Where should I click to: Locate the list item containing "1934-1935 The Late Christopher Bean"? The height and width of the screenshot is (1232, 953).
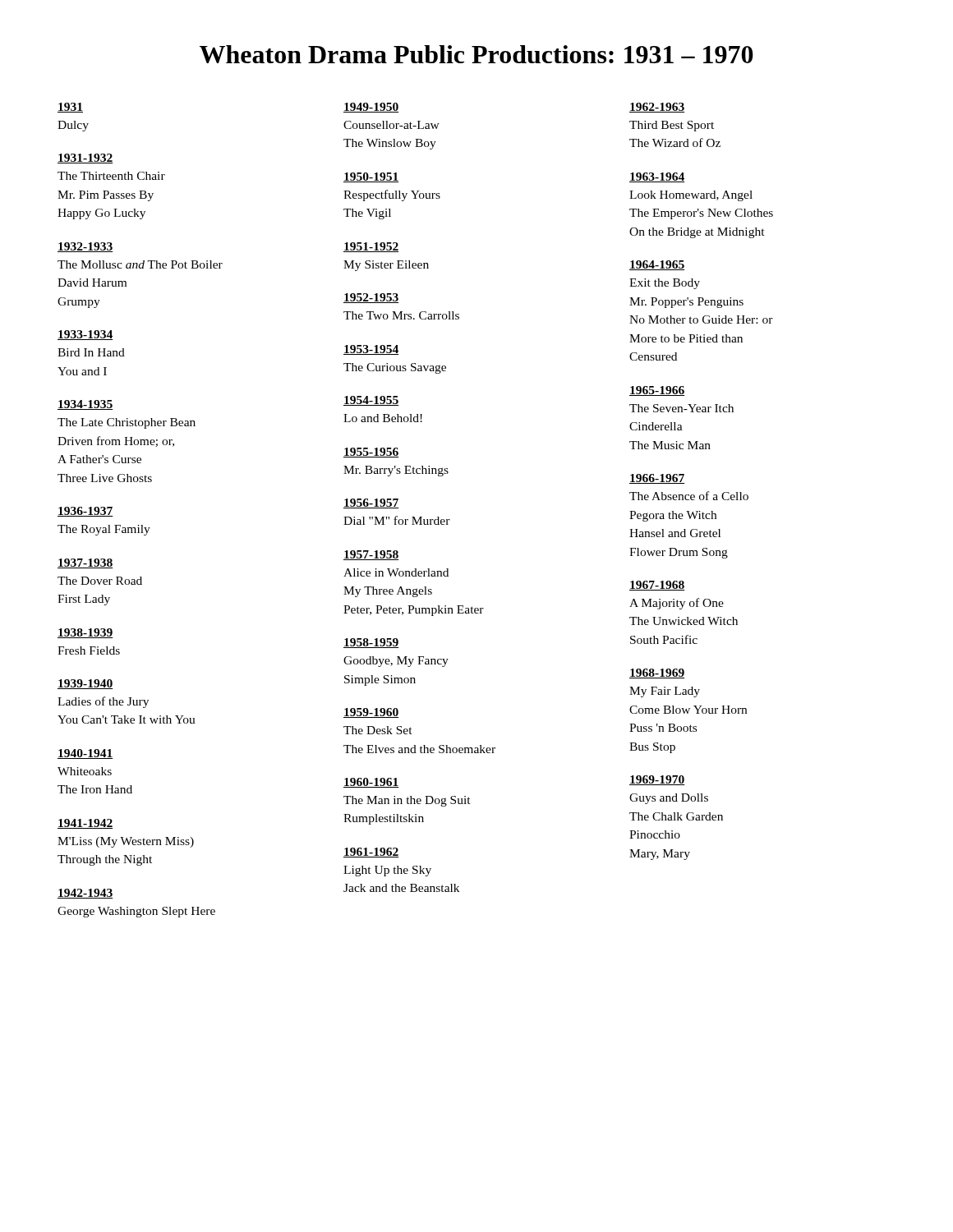tap(85, 405)
